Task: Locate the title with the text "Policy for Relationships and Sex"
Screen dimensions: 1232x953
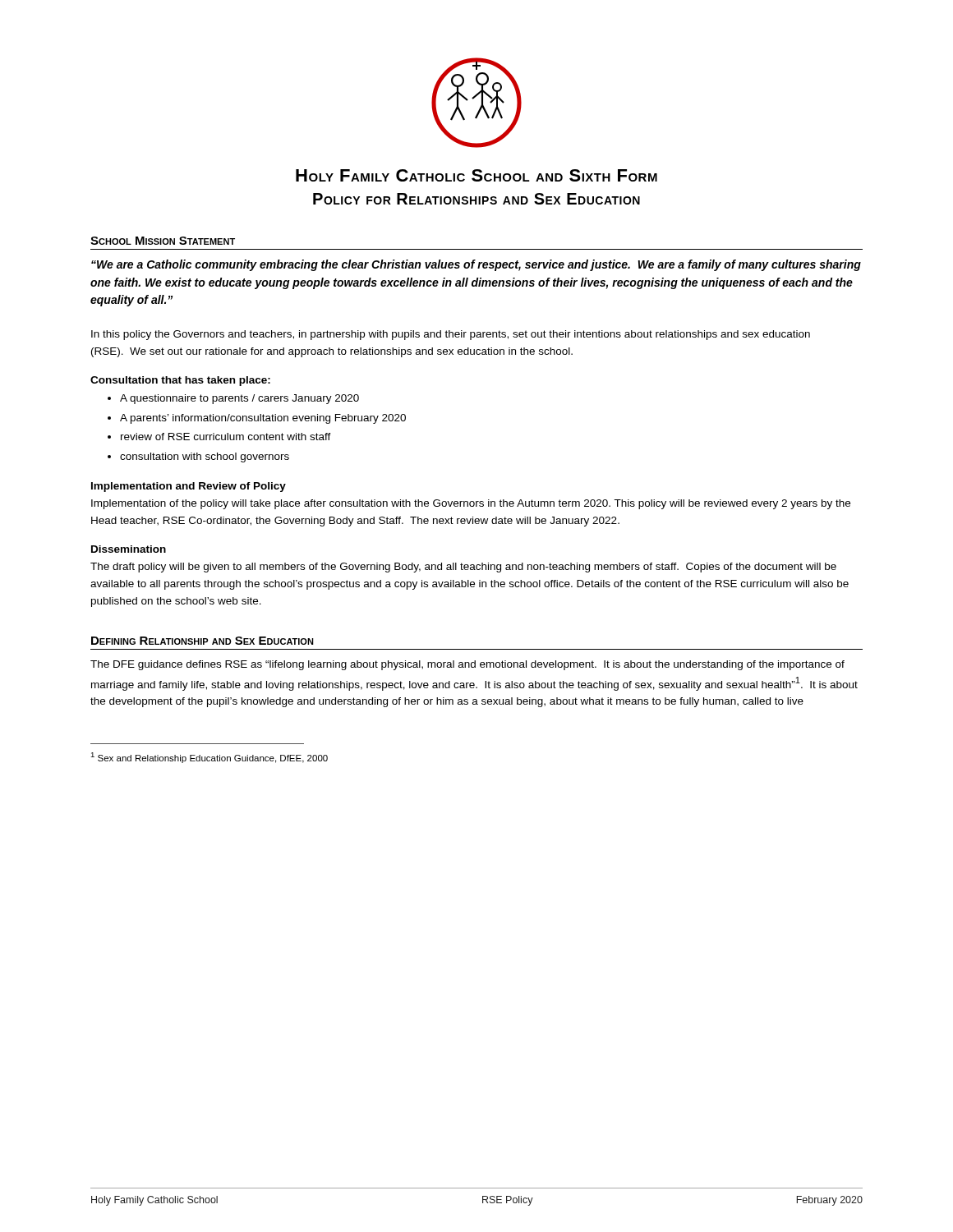Action: tap(476, 199)
